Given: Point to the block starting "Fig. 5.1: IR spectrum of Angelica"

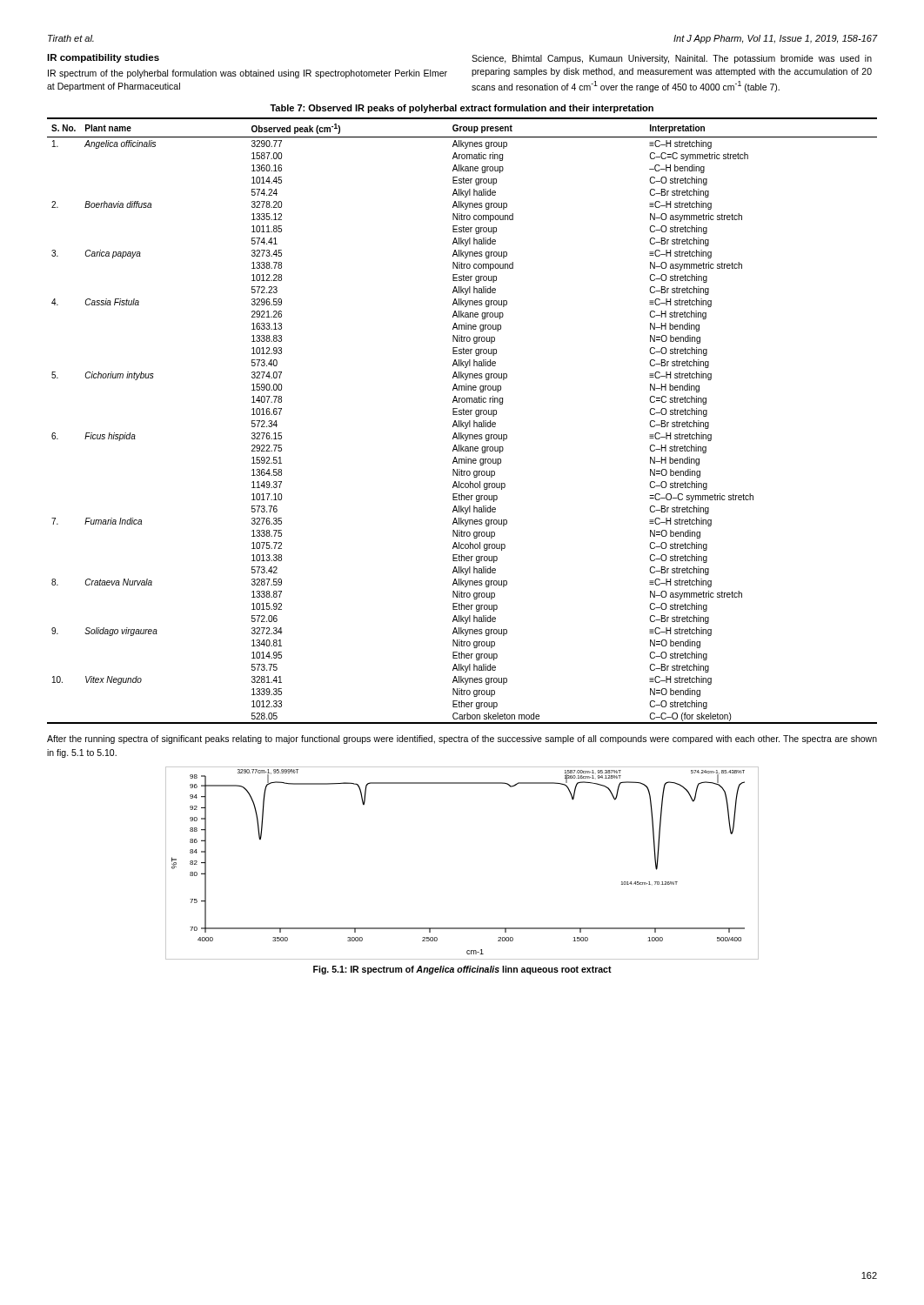Looking at the screenshot, I should coord(462,969).
